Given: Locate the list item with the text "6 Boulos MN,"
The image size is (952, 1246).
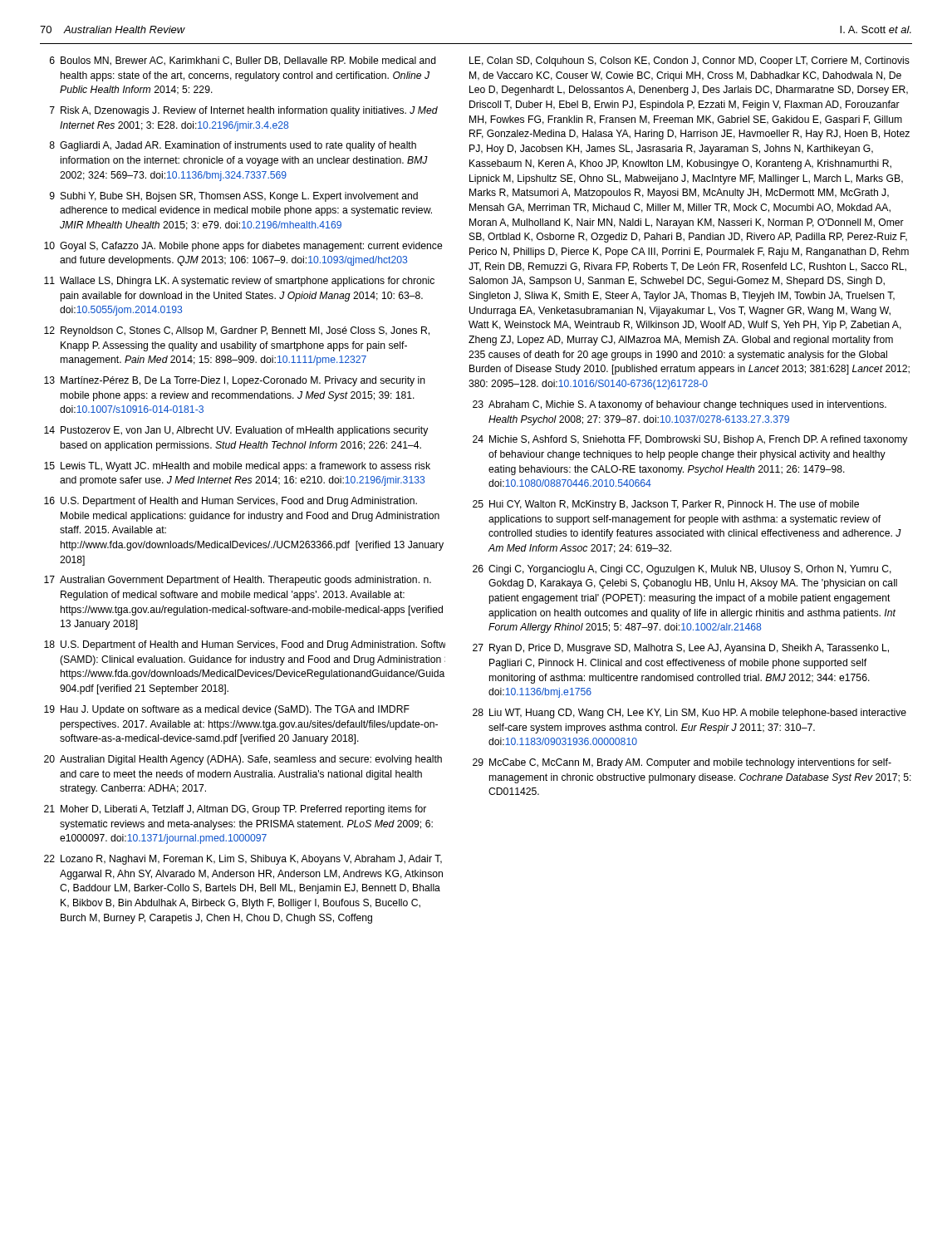Looking at the screenshot, I should tap(243, 76).
